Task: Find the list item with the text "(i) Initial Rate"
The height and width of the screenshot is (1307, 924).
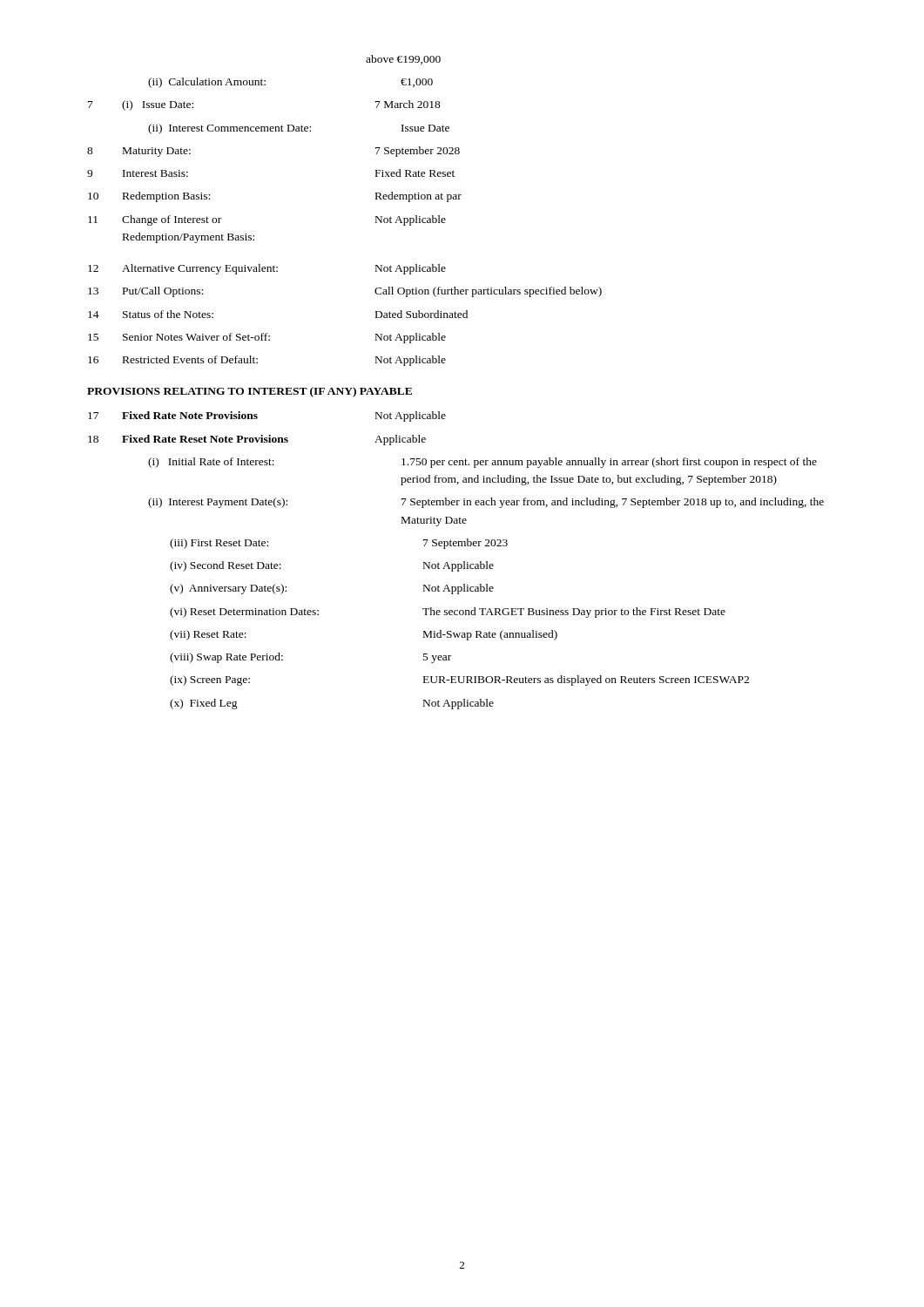Action: point(462,471)
